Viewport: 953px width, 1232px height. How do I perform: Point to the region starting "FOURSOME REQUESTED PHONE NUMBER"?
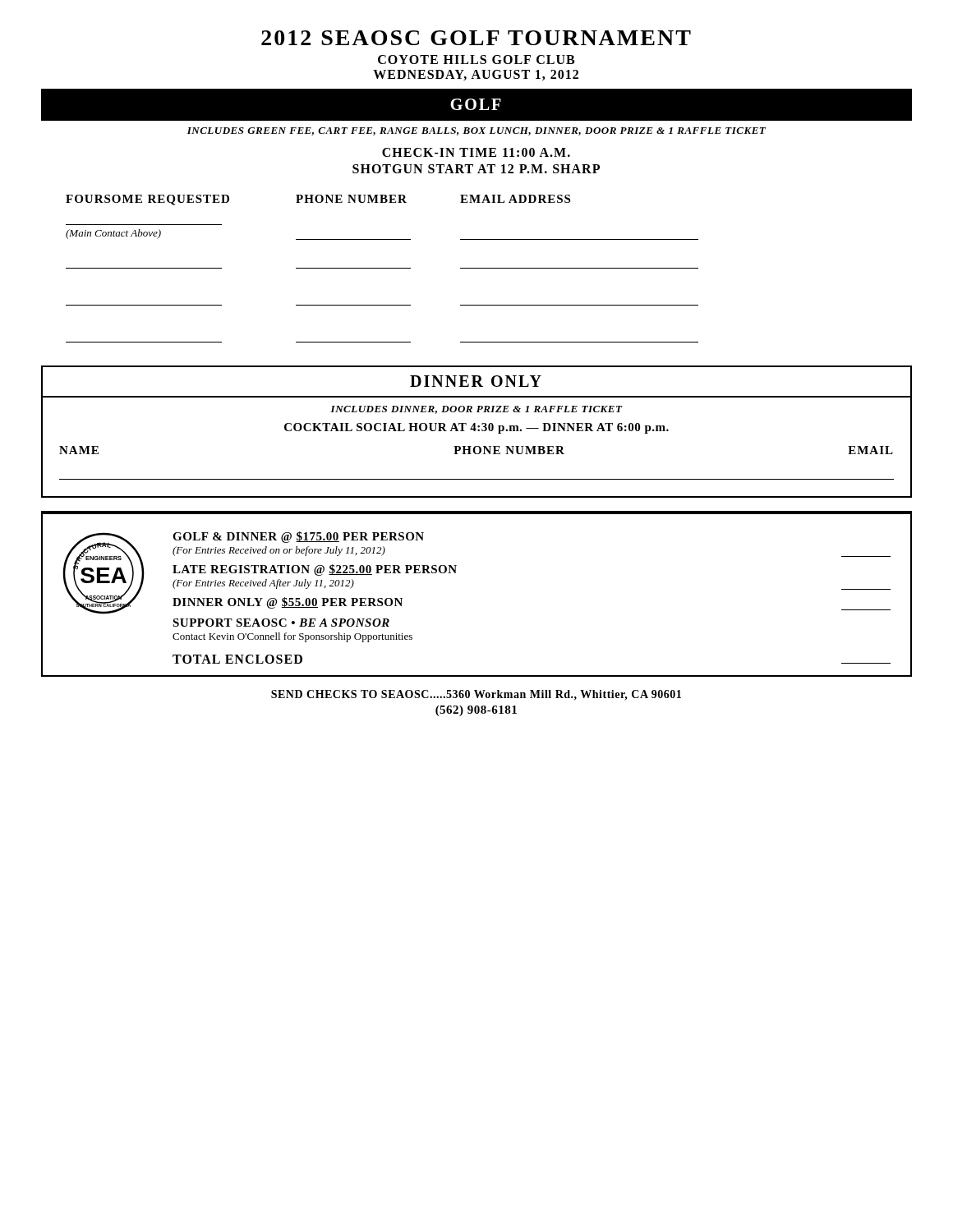(x=476, y=199)
